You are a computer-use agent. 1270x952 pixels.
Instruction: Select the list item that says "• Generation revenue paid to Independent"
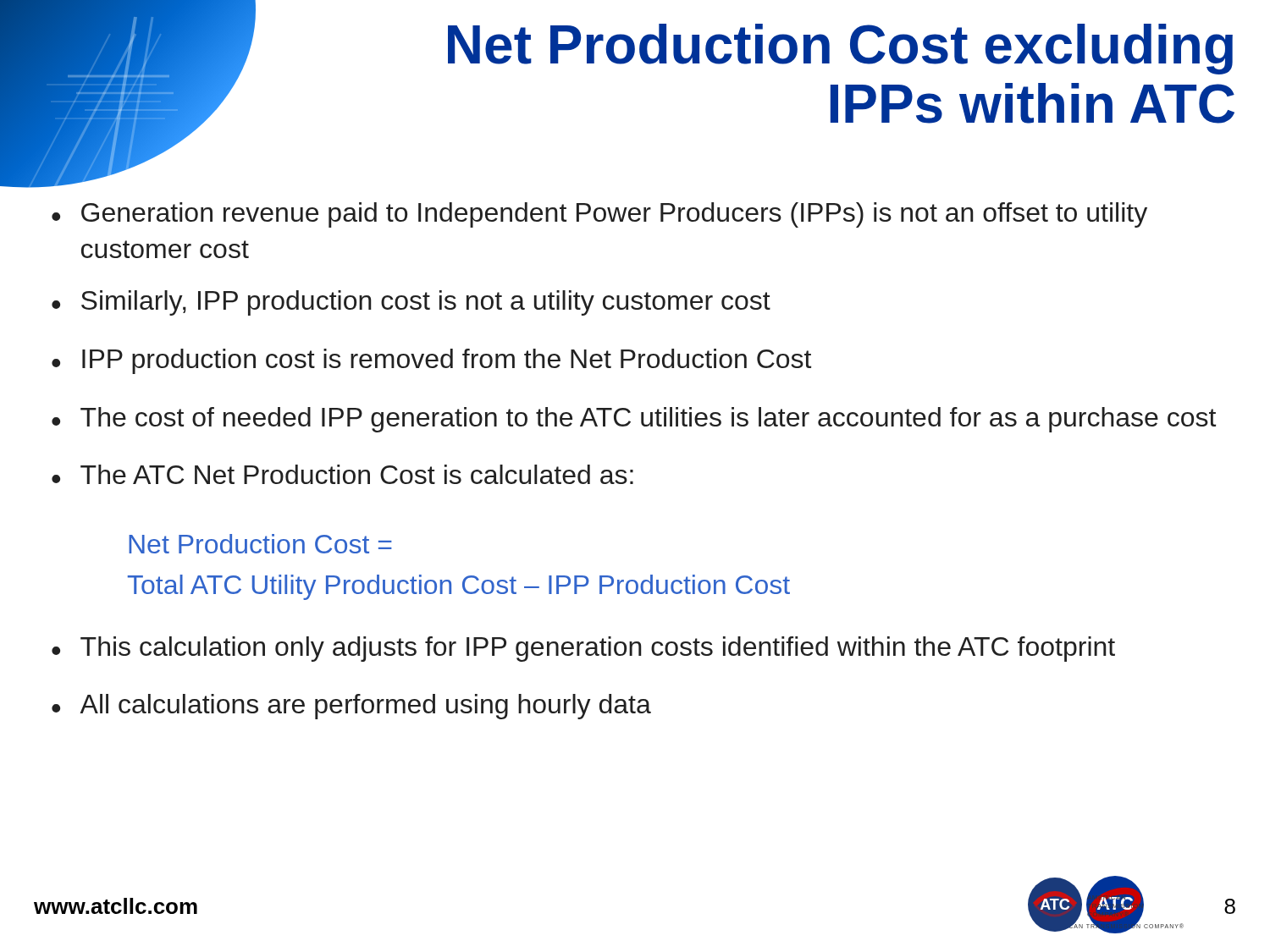point(639,231)
